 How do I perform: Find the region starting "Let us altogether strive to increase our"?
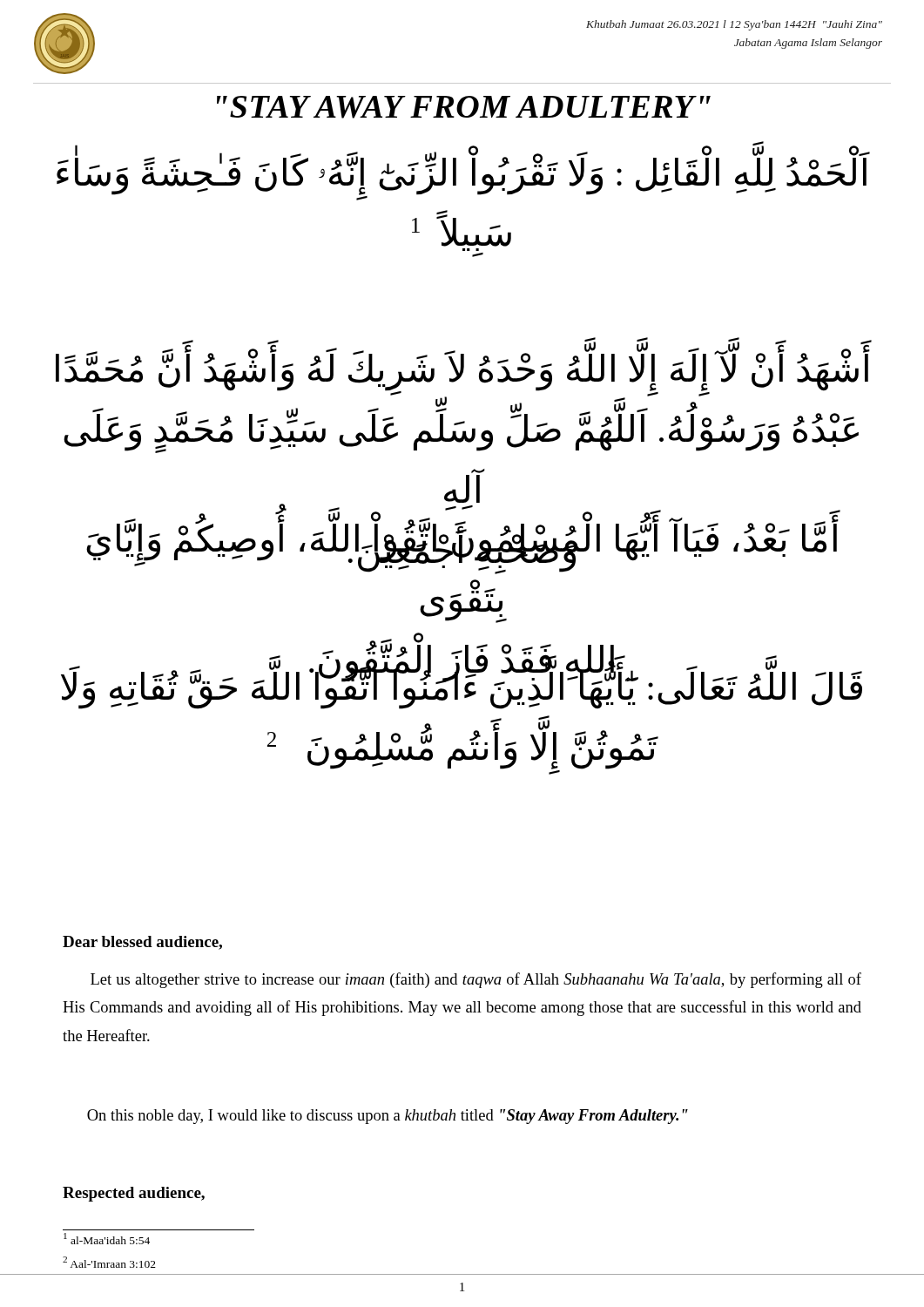click(x=462, y=1008)
